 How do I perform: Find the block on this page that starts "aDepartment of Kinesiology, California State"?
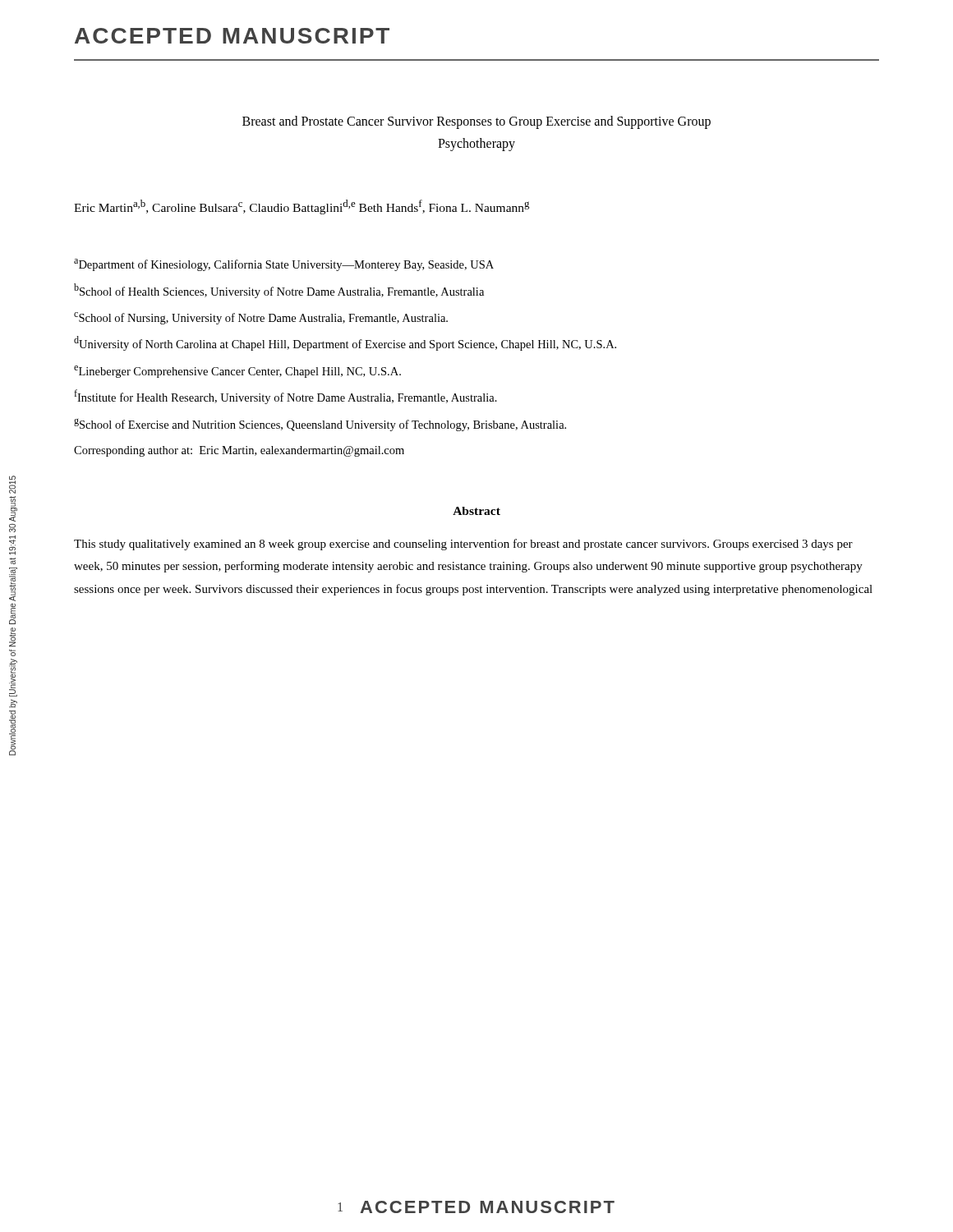pyautogui.click(x=476, y=357)
